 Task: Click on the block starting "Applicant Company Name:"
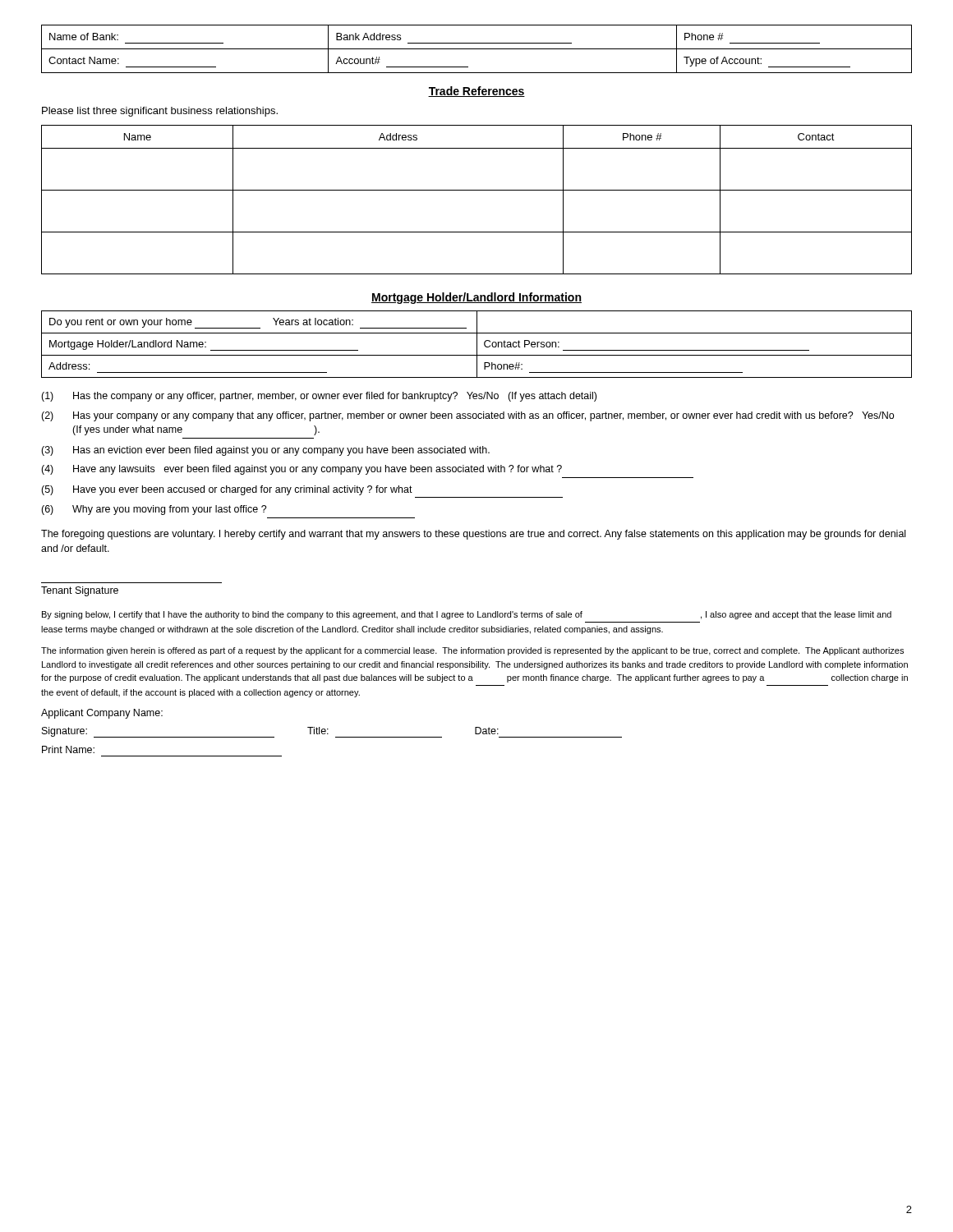pos(102,713)
